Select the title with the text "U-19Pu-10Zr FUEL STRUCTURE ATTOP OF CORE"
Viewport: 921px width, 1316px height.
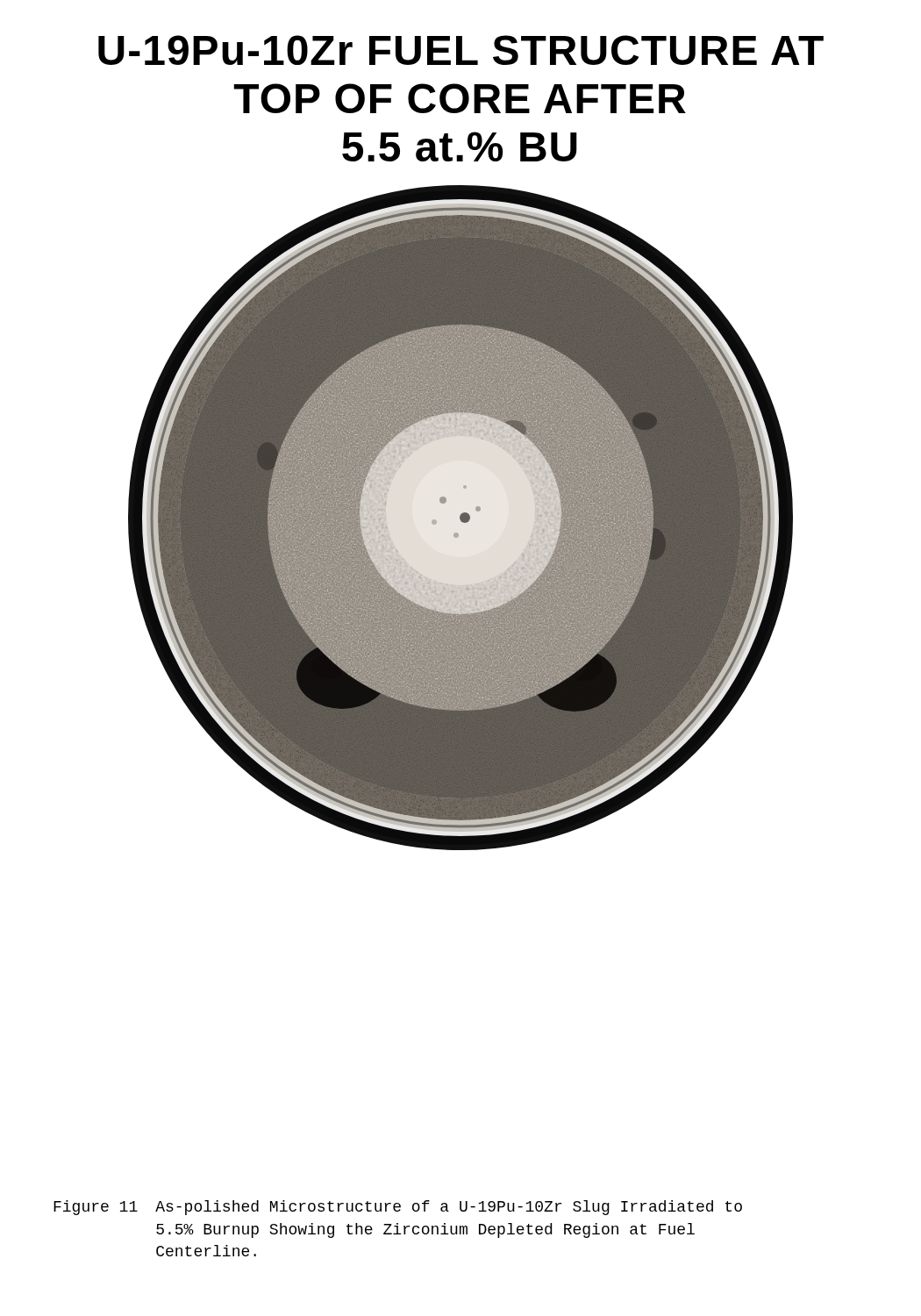coord(460,99)
